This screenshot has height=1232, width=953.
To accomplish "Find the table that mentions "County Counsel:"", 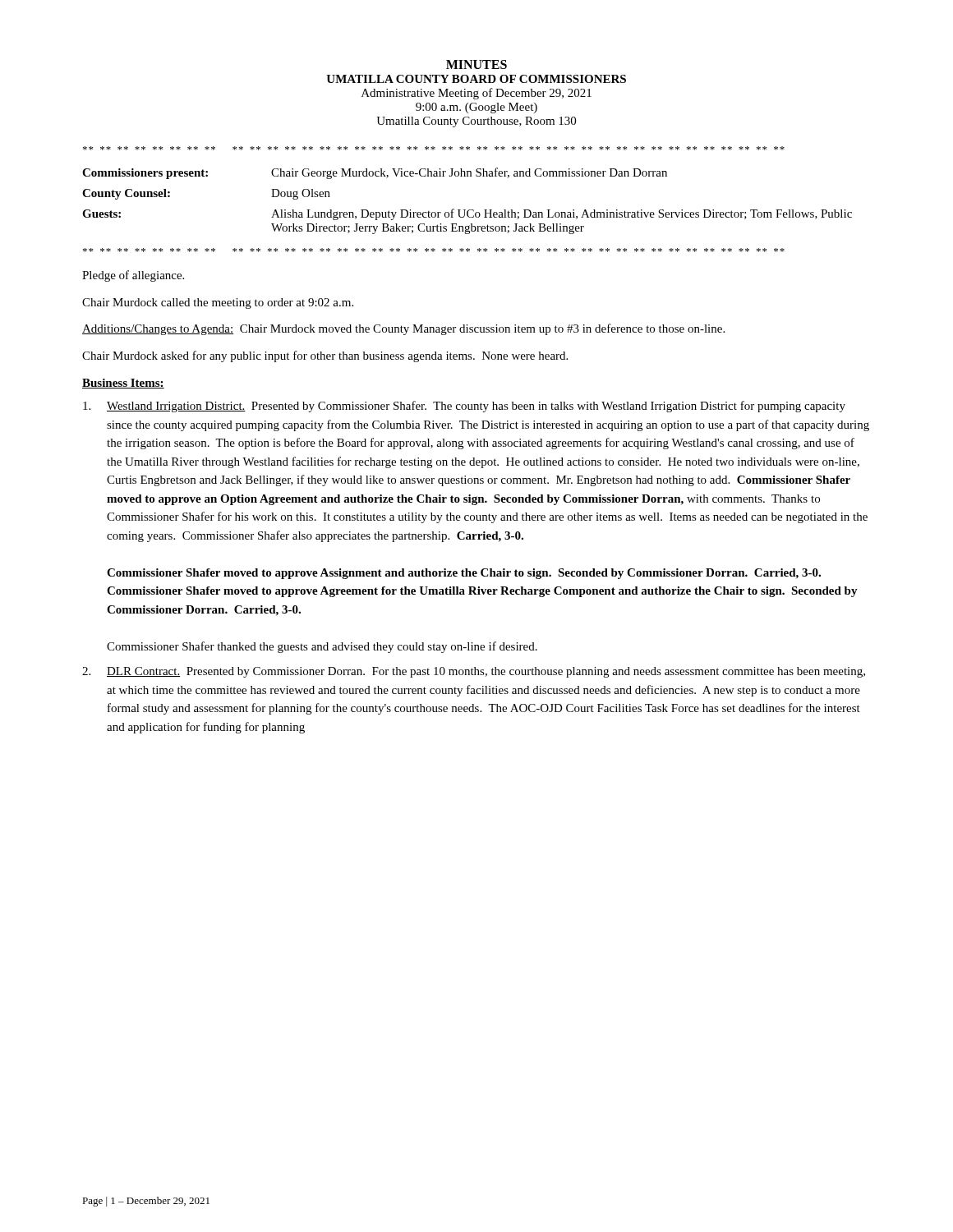I will click(x=476, y=200).
